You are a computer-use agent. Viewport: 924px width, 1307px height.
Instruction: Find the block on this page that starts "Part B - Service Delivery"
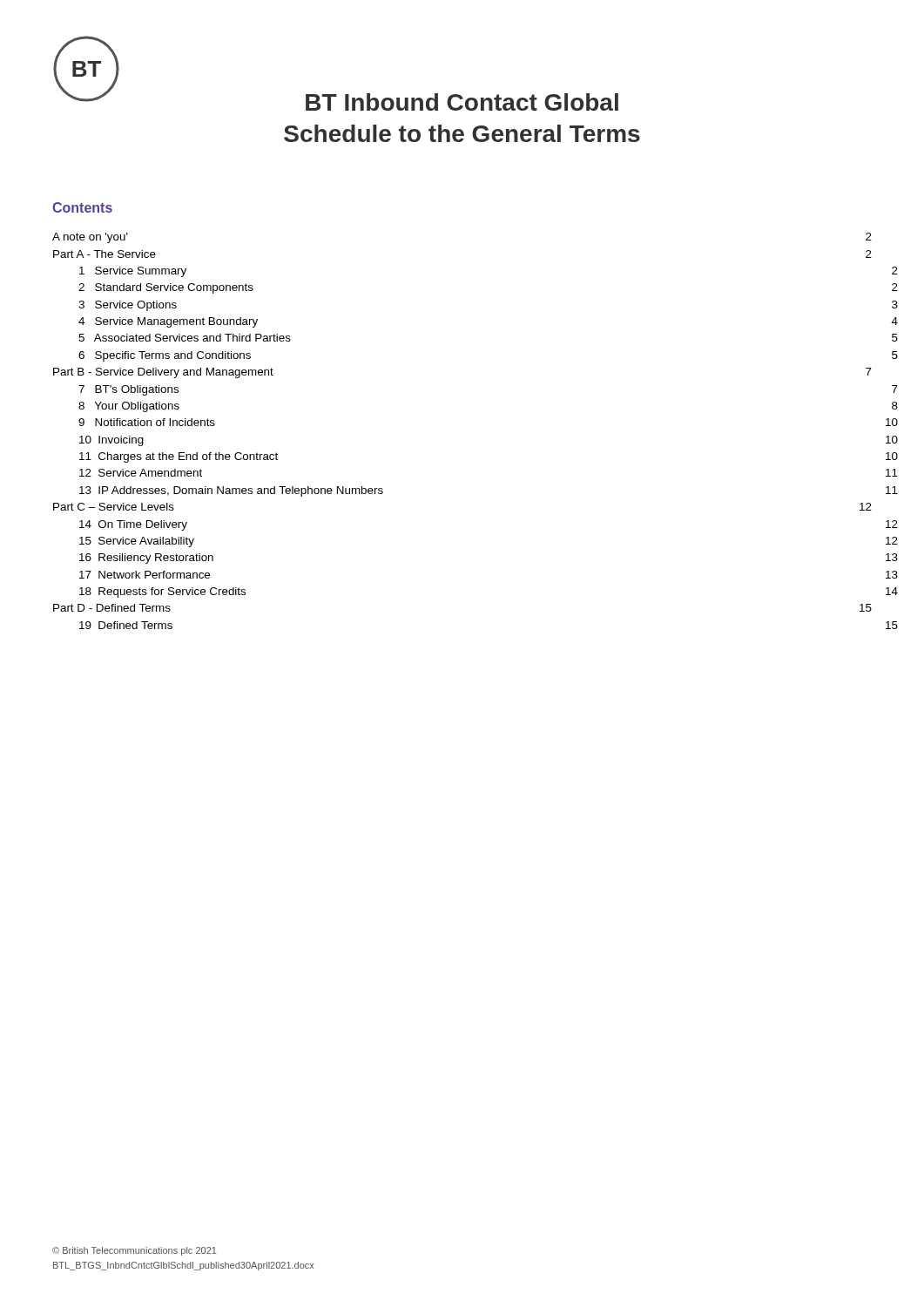[x=166, y=372]
